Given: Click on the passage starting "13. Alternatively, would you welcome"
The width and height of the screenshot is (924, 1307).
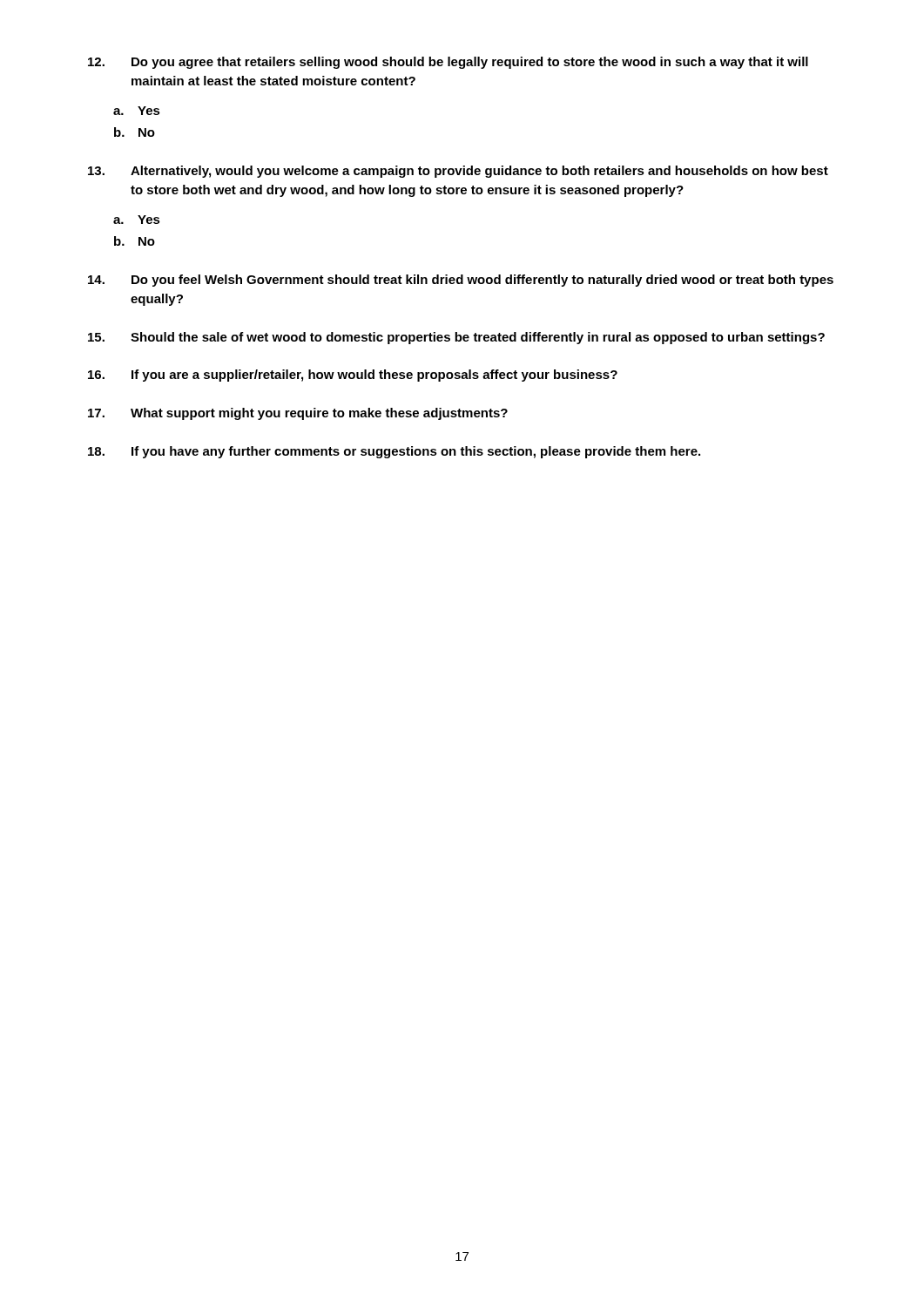Looking at the screenshot, I should pyautogui.click(x=462, y=180).
